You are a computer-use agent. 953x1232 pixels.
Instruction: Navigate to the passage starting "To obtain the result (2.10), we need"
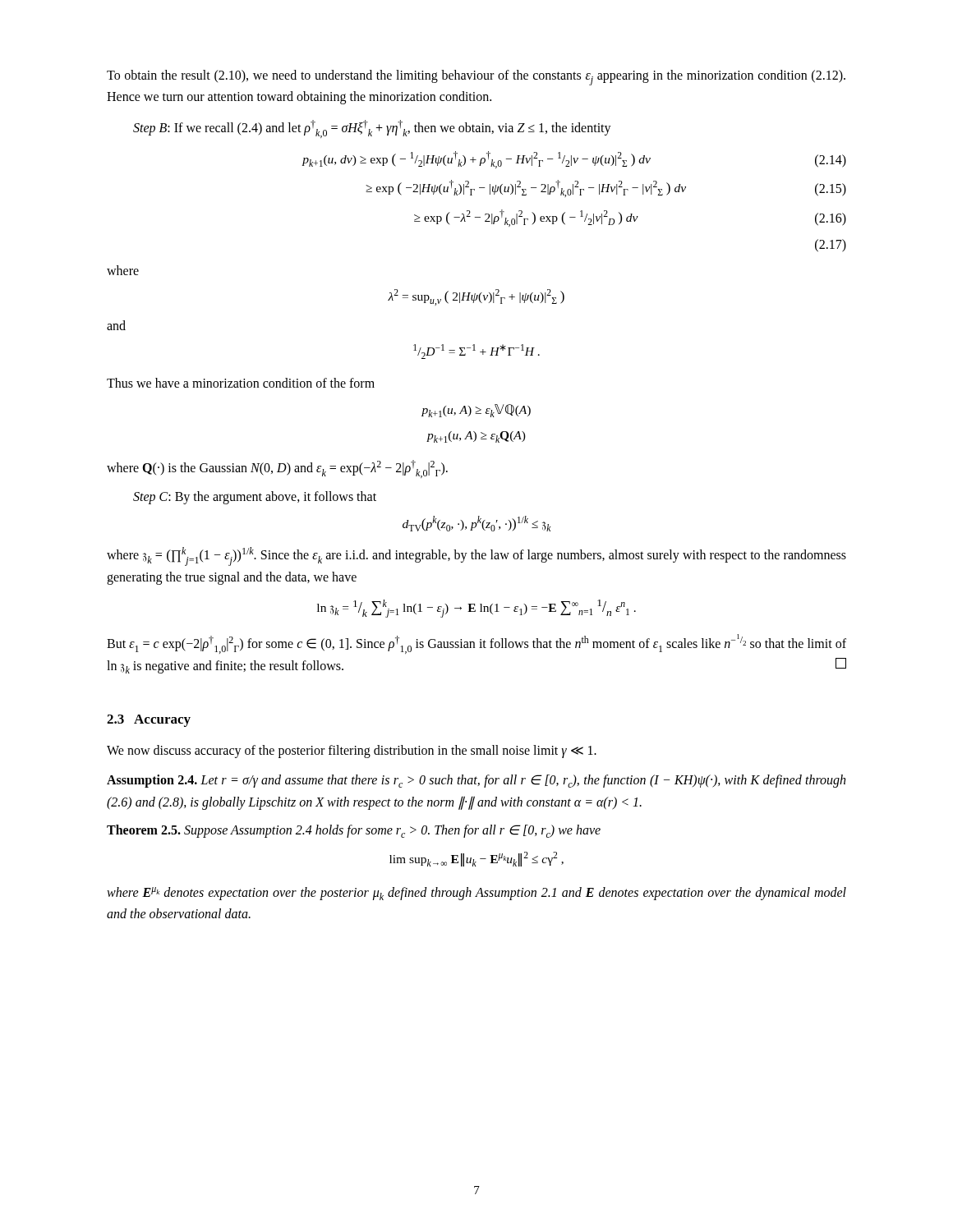pyautogui.click(x=476, y=86)
